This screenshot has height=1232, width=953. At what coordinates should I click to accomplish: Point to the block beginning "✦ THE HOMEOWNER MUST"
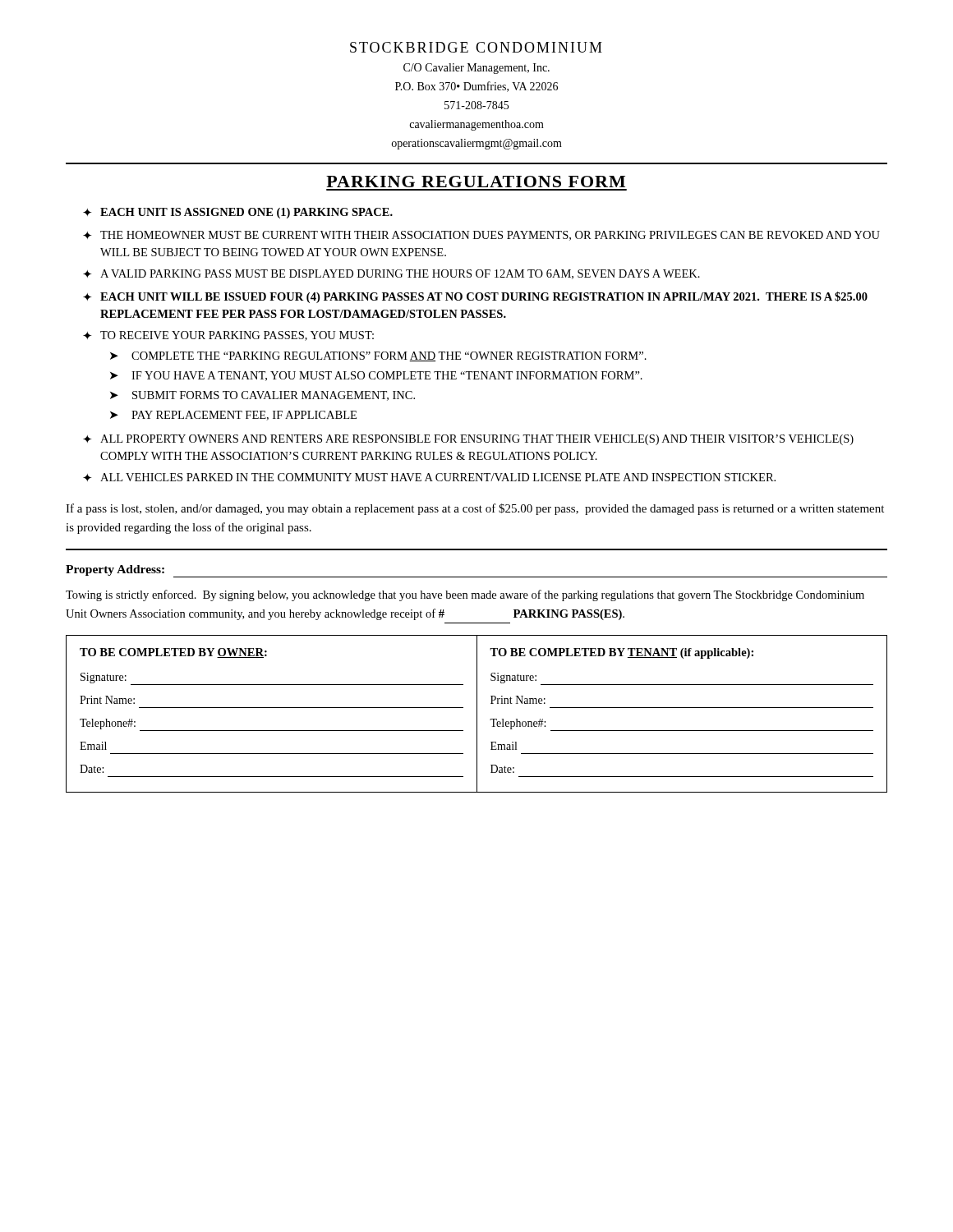pyautogui.click(x=485, y=244)
